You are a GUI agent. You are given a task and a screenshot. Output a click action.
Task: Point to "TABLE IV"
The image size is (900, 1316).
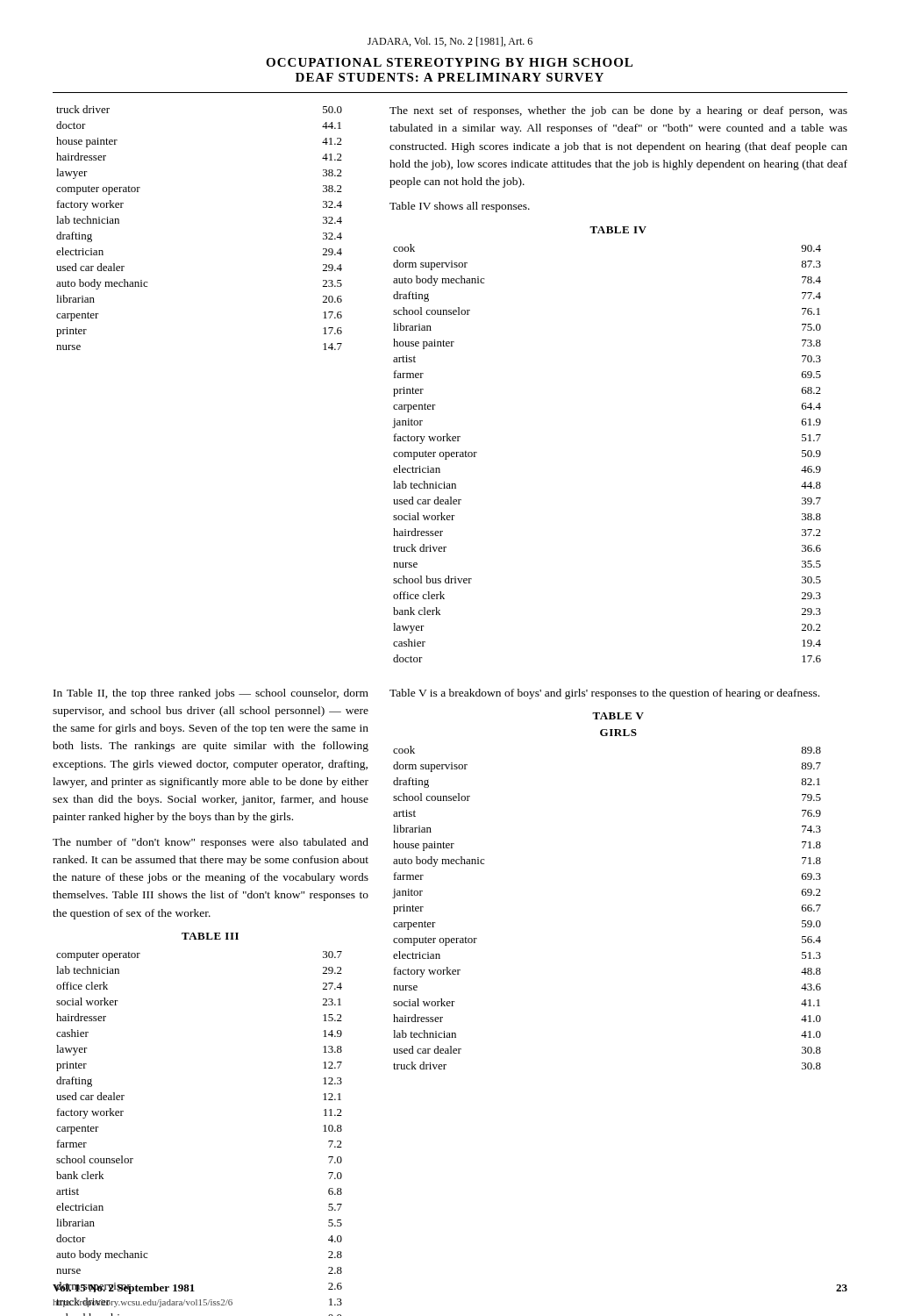[618, 229]
